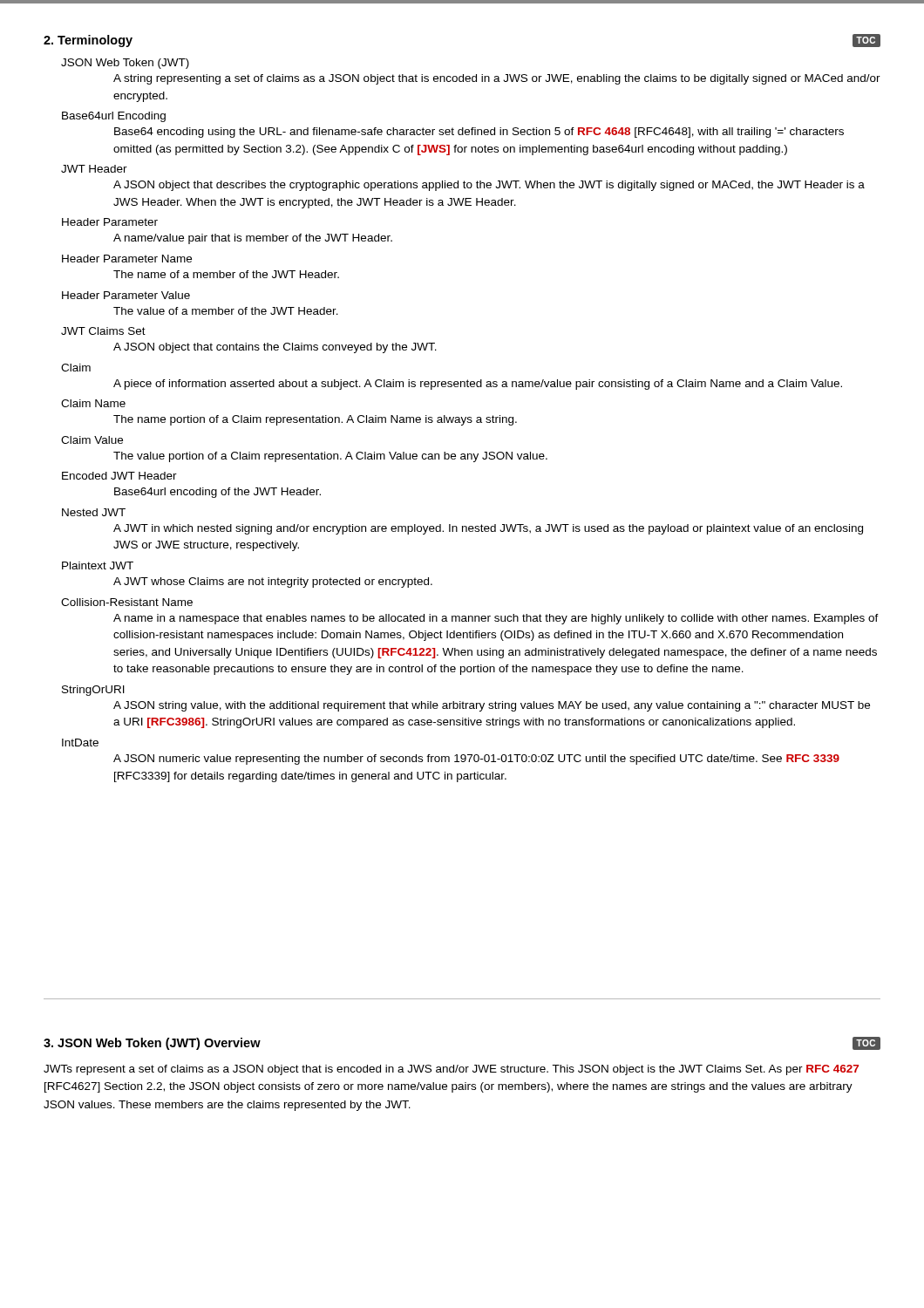Navigate to the text block starting "Claim A piece of information asserted"
Image resolution: width=924 pixels, height=1308 pixels.
tap(471, 376)
